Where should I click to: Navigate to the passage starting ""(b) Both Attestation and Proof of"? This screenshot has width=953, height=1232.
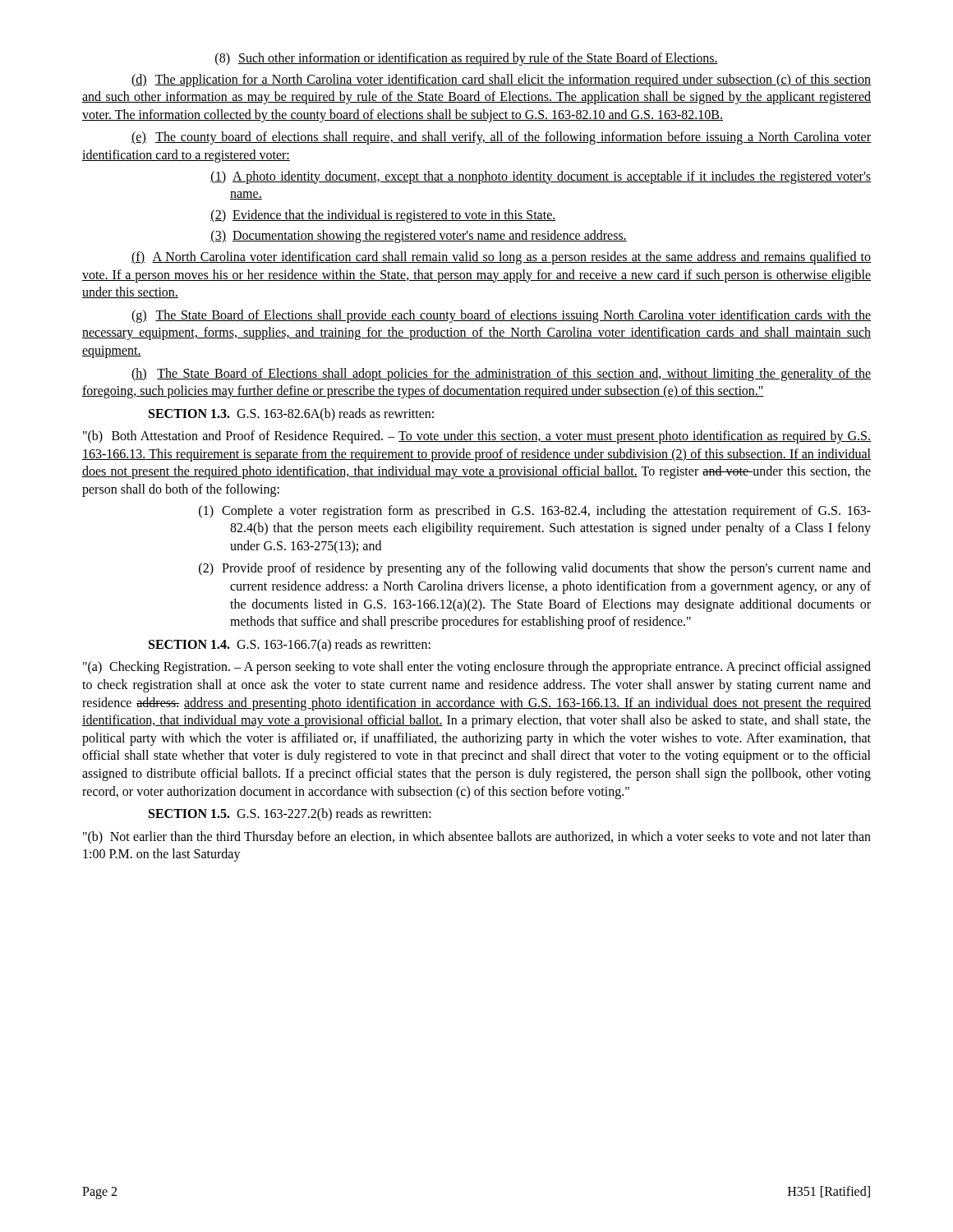(x=476, y=463)
